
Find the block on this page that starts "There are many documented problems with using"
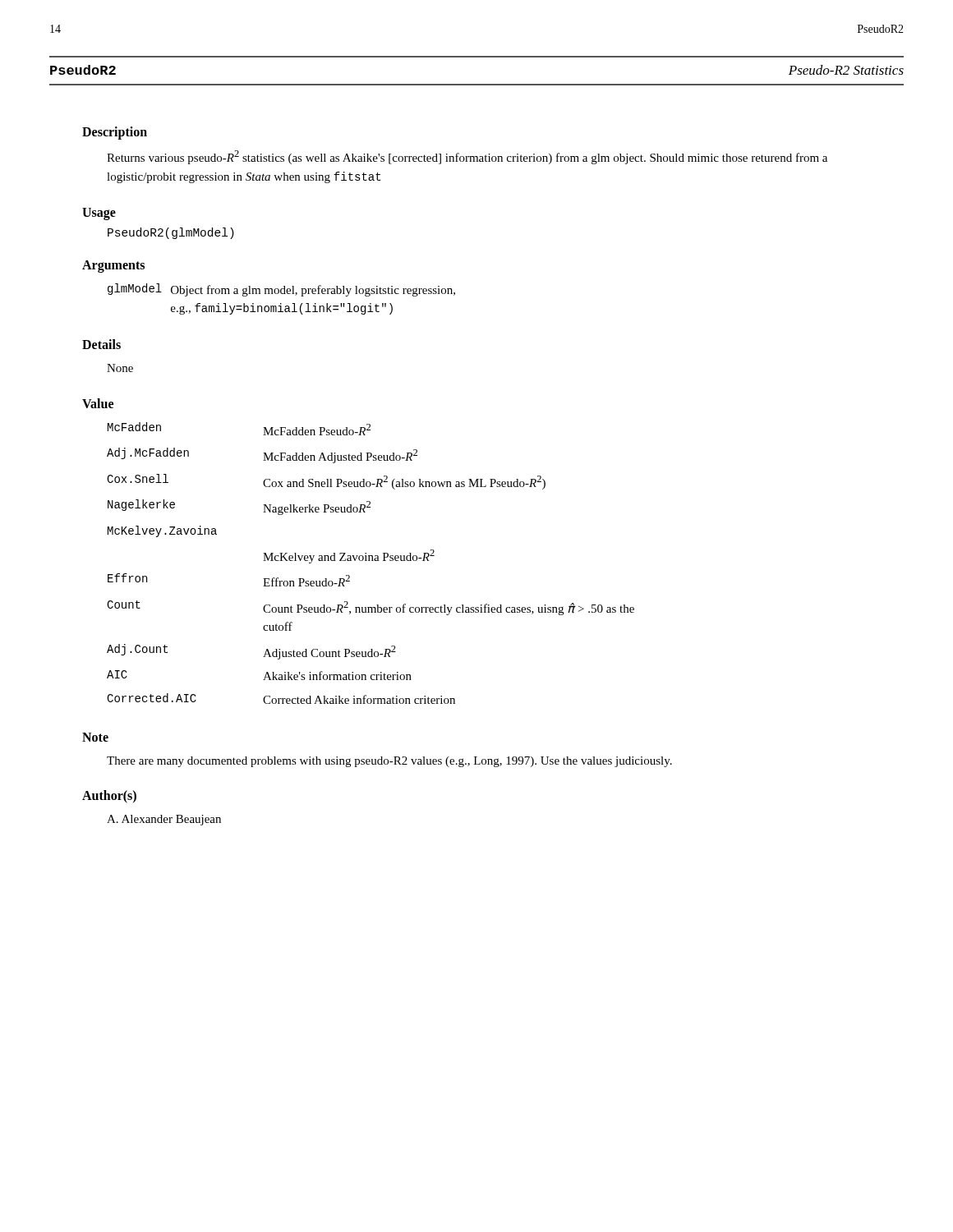[390, 761]
